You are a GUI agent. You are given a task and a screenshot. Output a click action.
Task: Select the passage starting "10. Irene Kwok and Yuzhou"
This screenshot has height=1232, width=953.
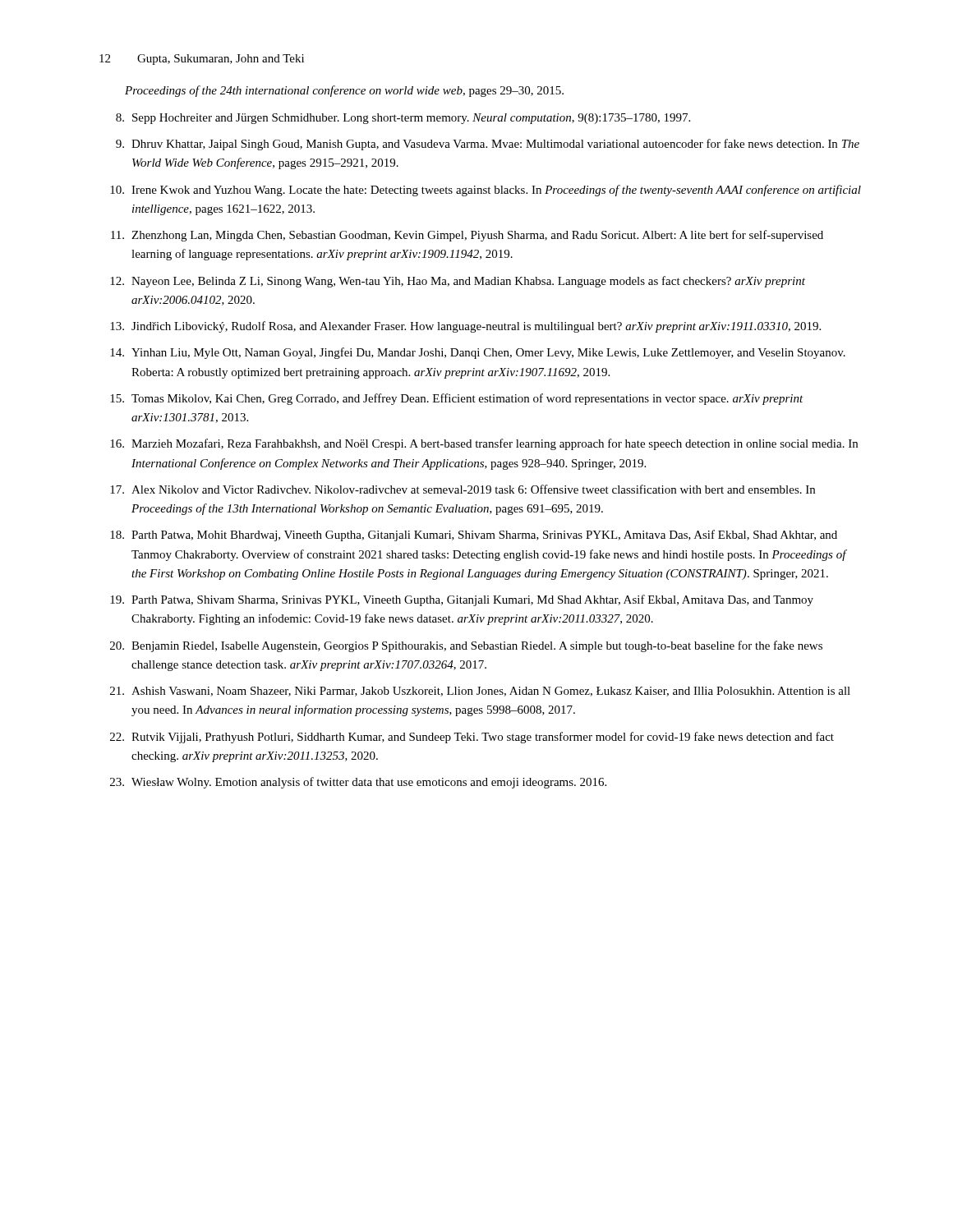[481, 199]
